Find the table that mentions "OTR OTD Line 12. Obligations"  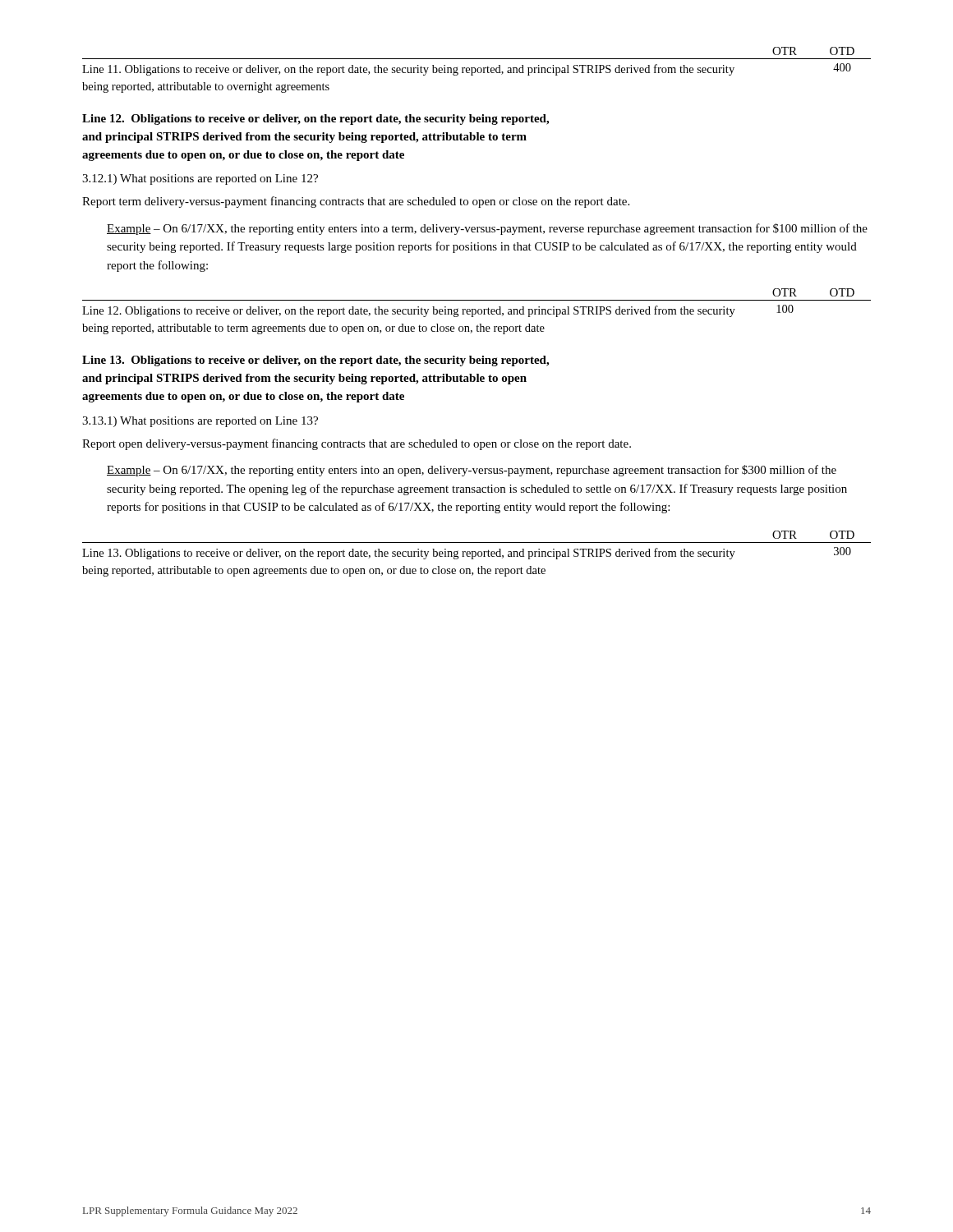(476, 312)
